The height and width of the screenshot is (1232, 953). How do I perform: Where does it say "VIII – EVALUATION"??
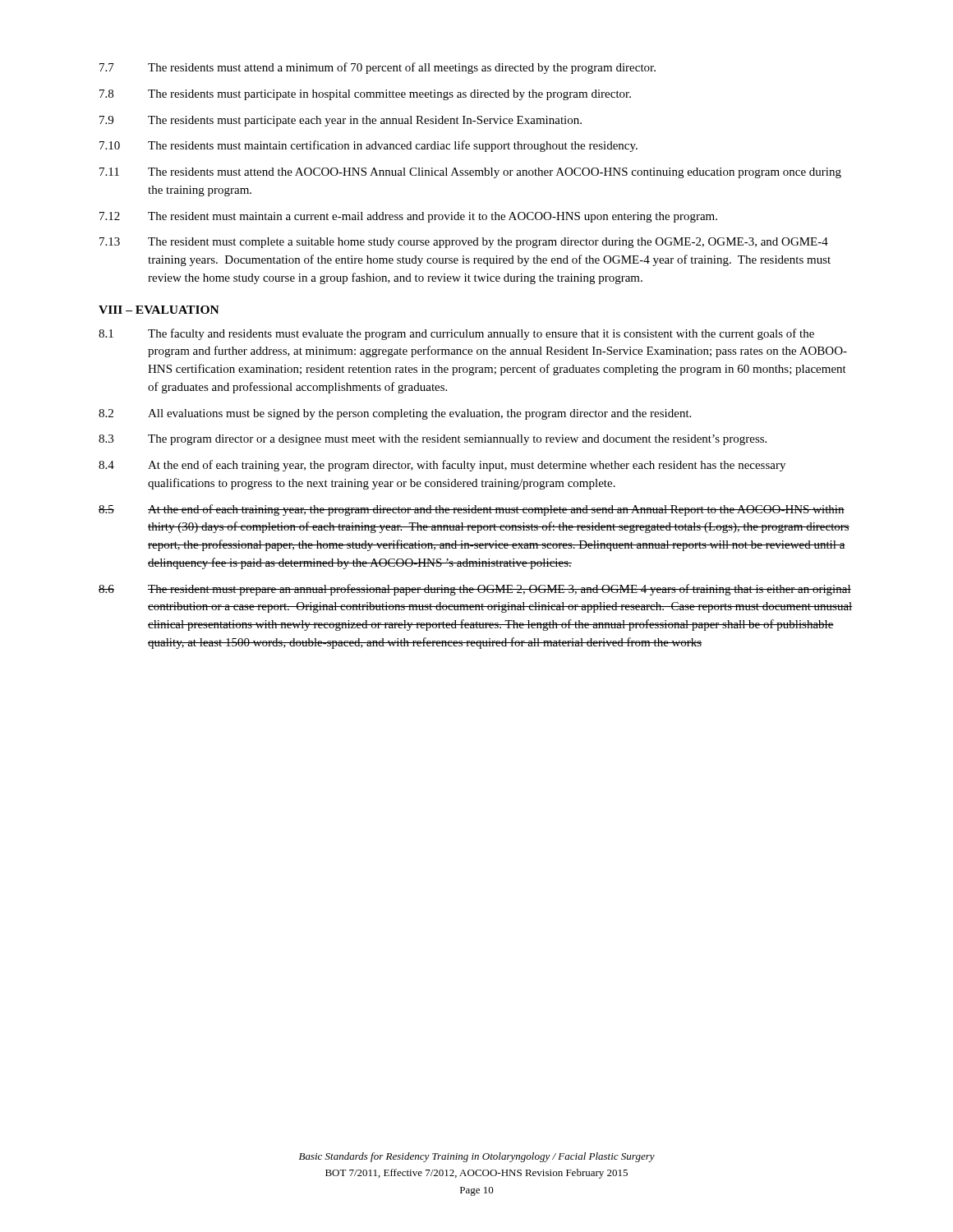[159, 309]
